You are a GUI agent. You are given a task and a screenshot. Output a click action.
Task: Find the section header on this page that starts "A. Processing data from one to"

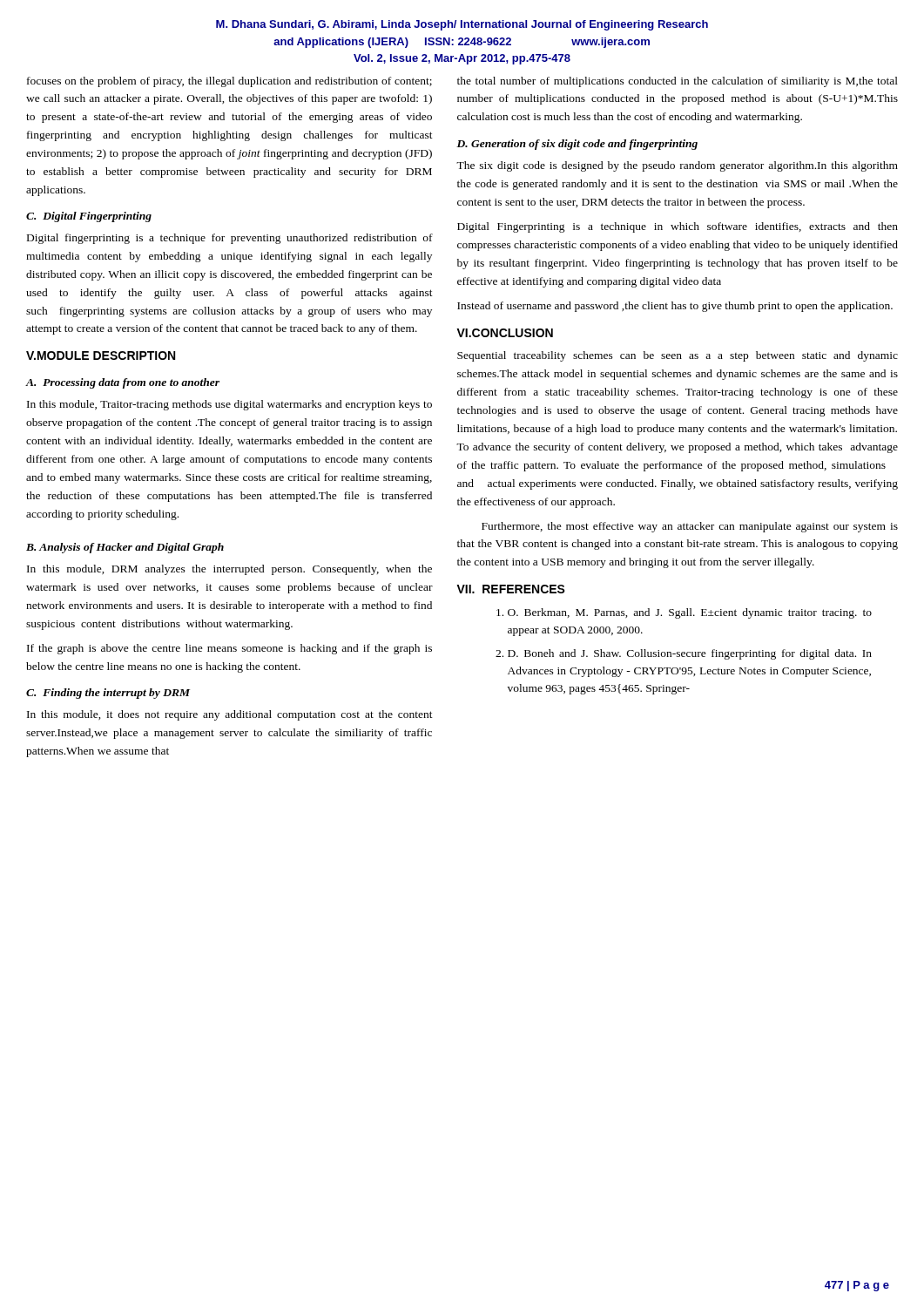pos(229,383)
